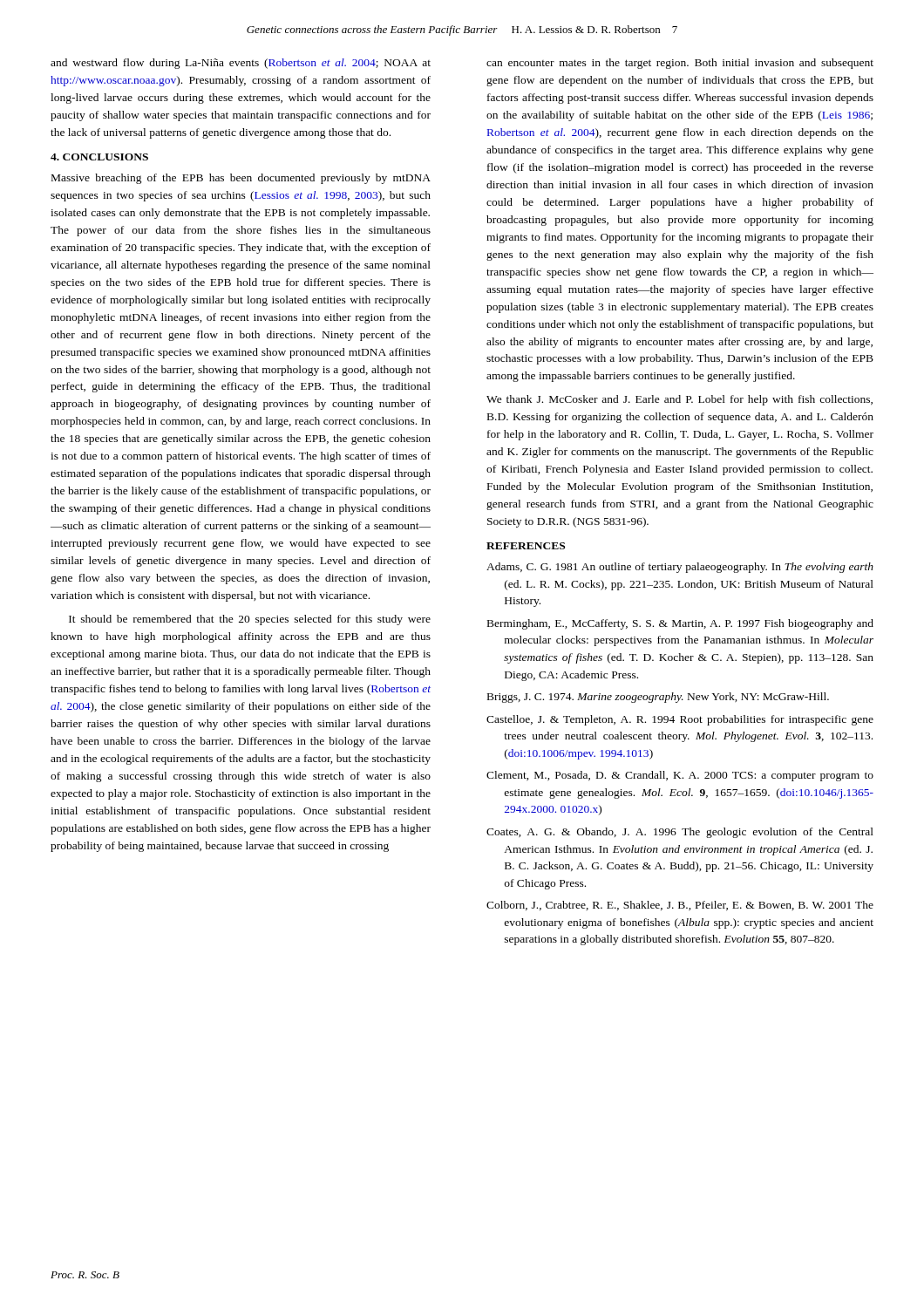
Task: Select the passage starting "Colborn, J., Crabtree, R. E., Shaklee,"
Action: [x=680, y=922]
